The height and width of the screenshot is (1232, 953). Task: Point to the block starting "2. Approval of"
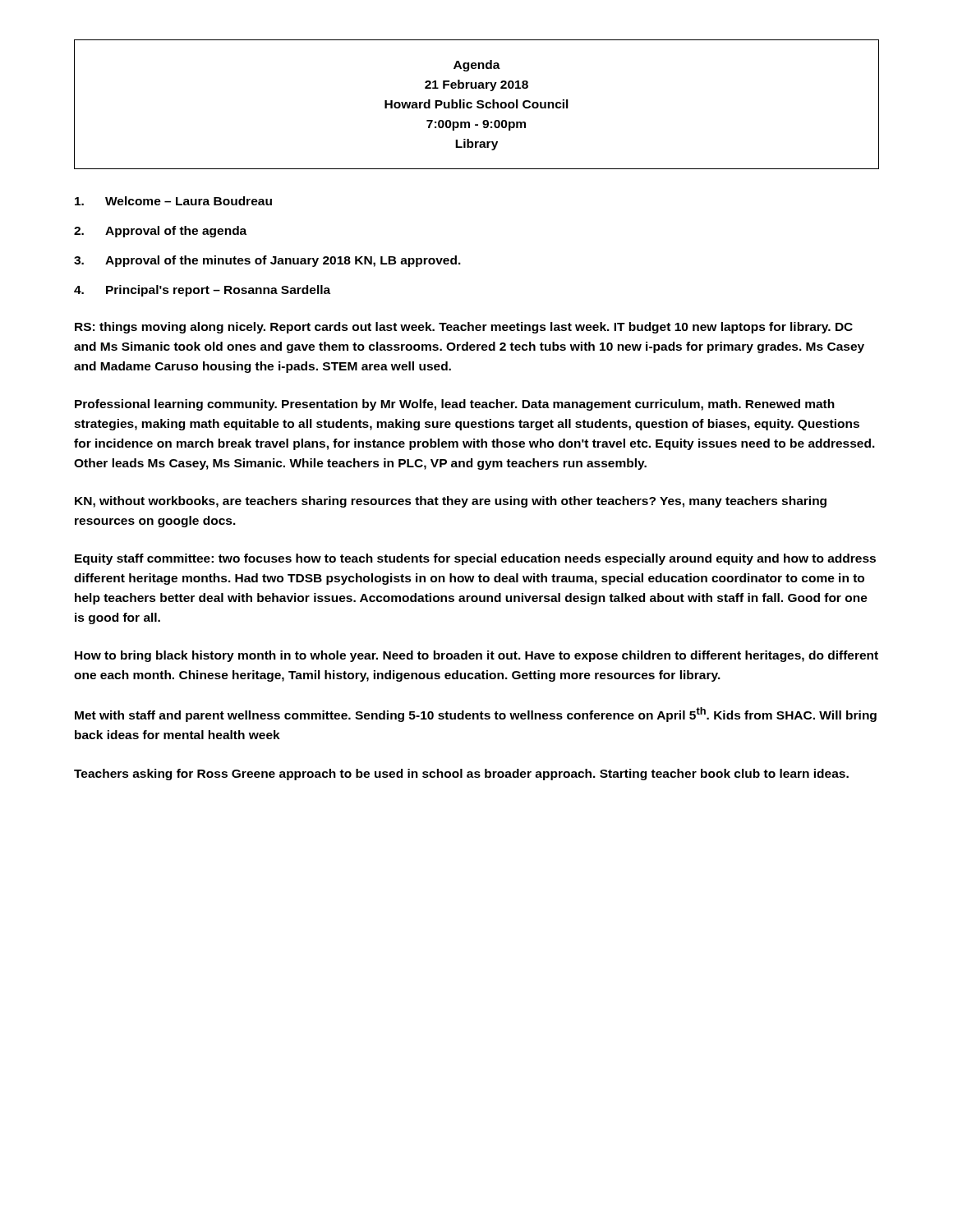coord(160,231)
